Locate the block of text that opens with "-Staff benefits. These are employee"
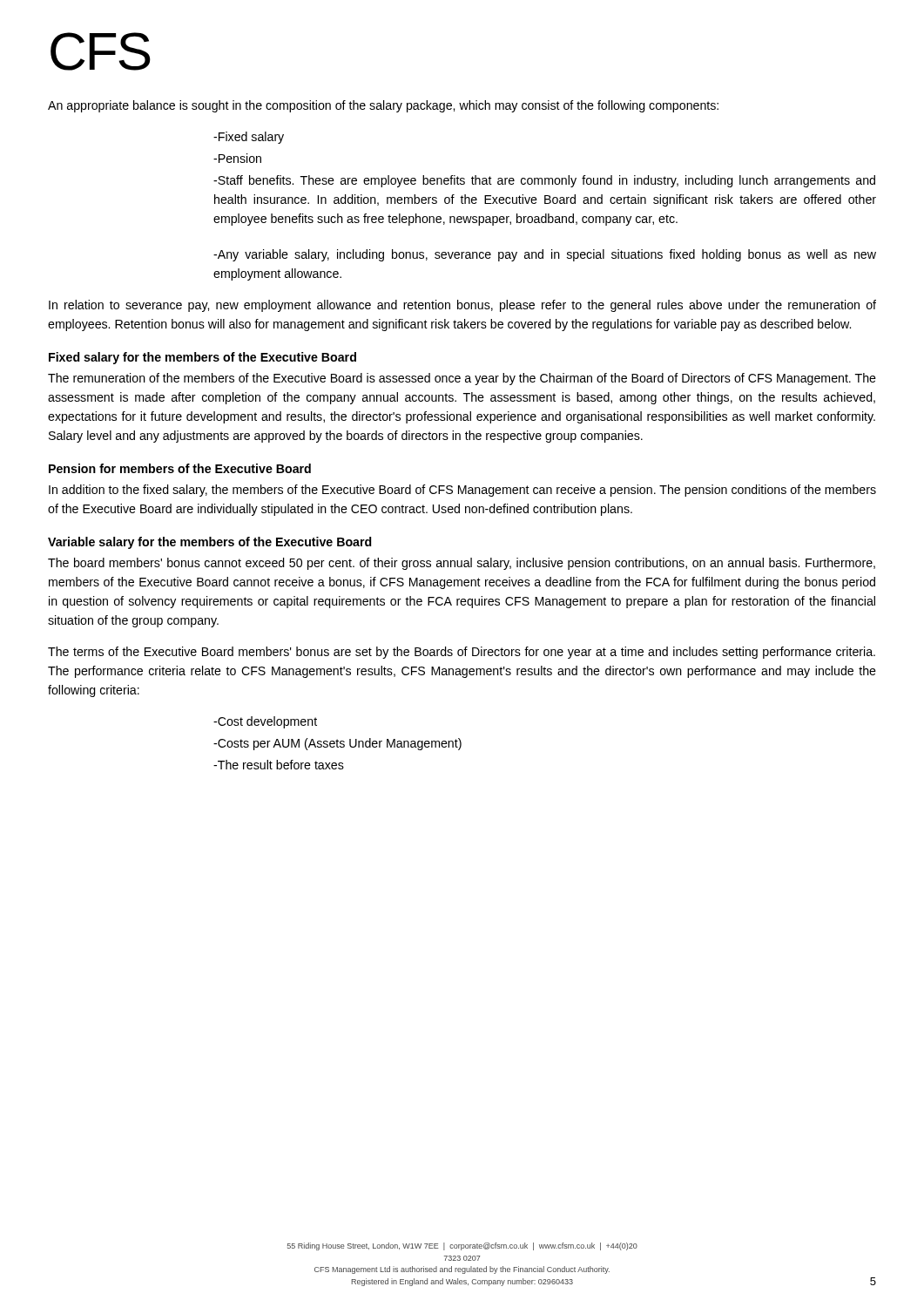 coord(545,200)
